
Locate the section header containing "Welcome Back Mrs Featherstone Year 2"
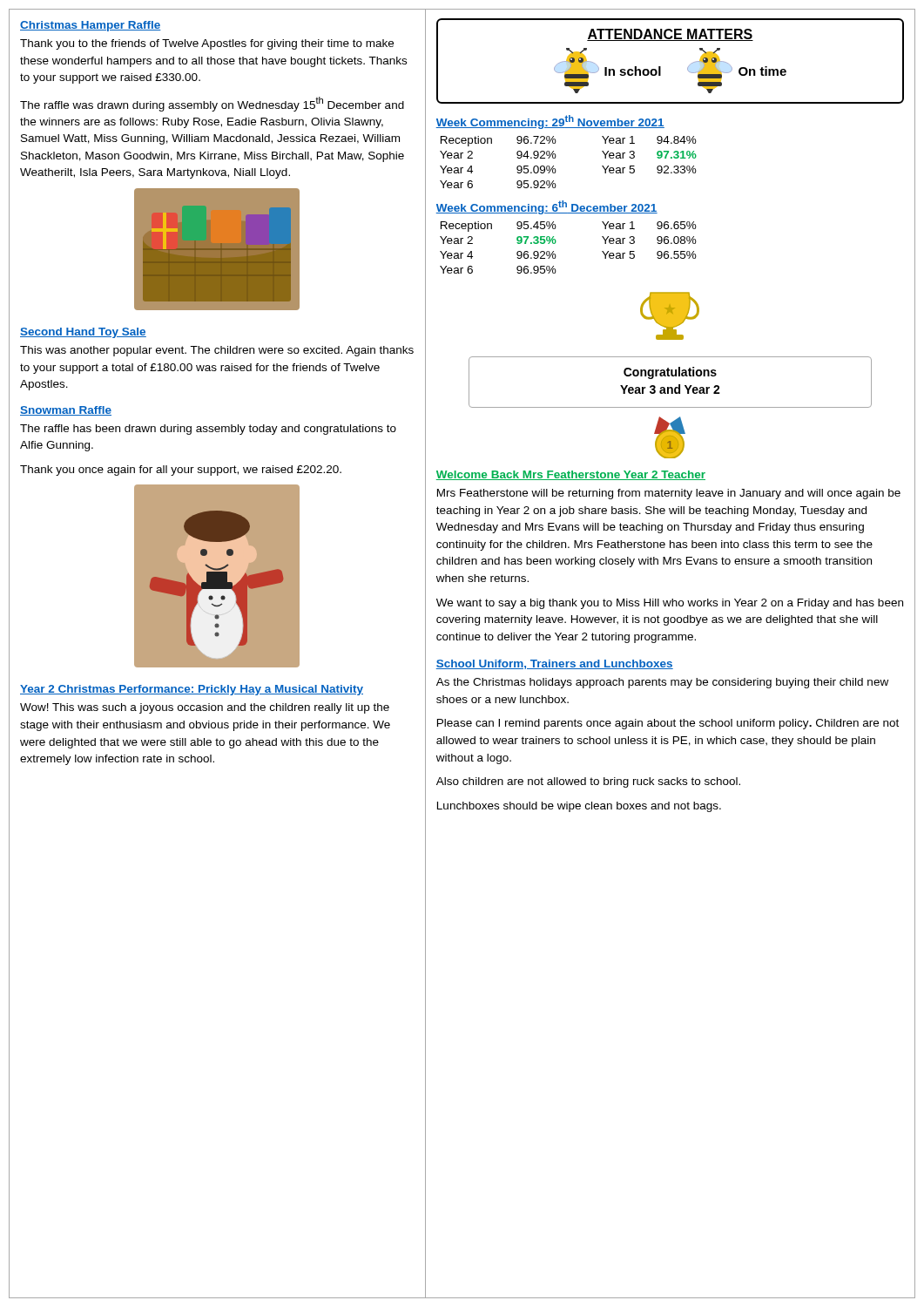(571, 475)
